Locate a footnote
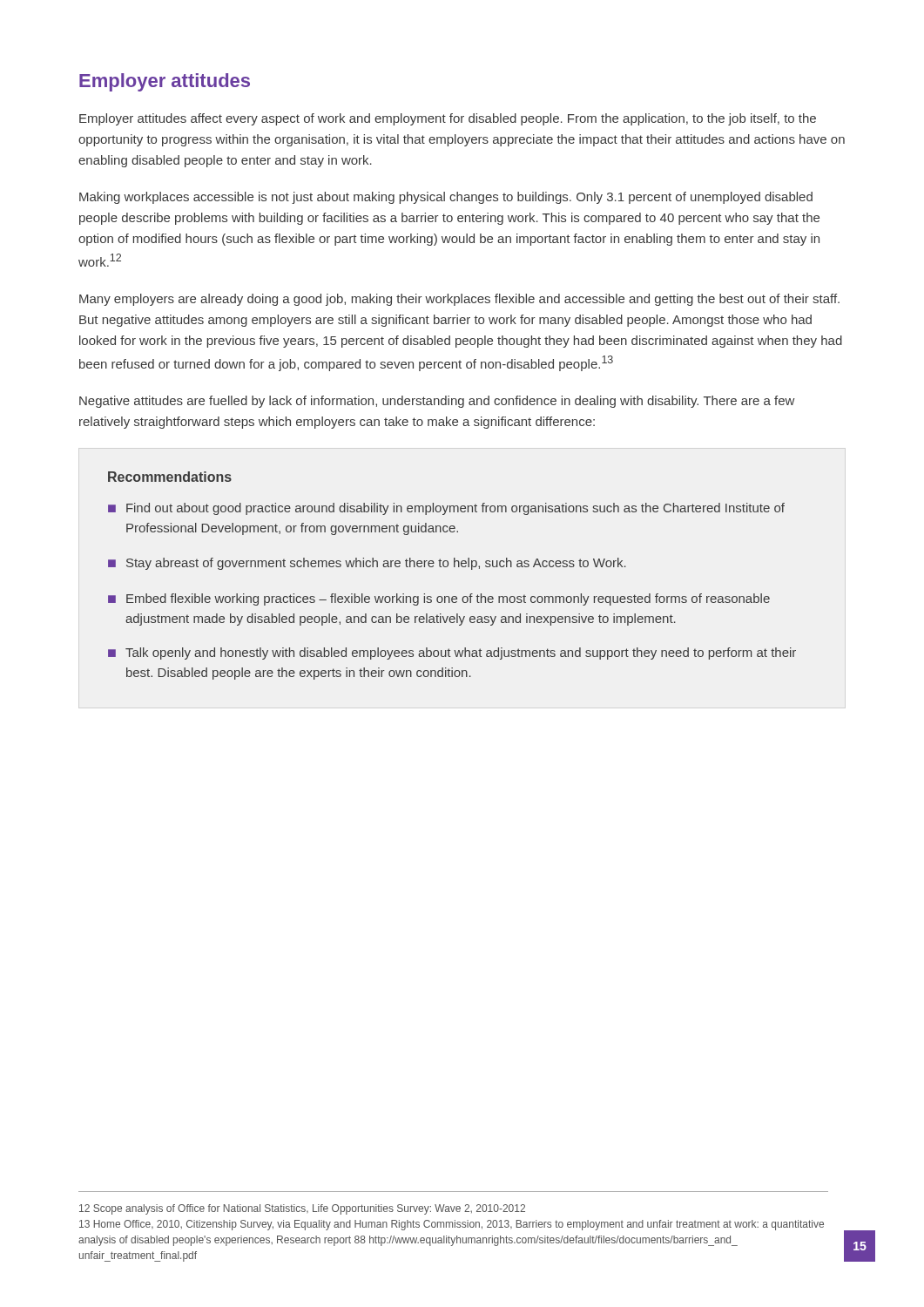The width and height of the screenshot is (924, 1307). (x=451, y=1232)
